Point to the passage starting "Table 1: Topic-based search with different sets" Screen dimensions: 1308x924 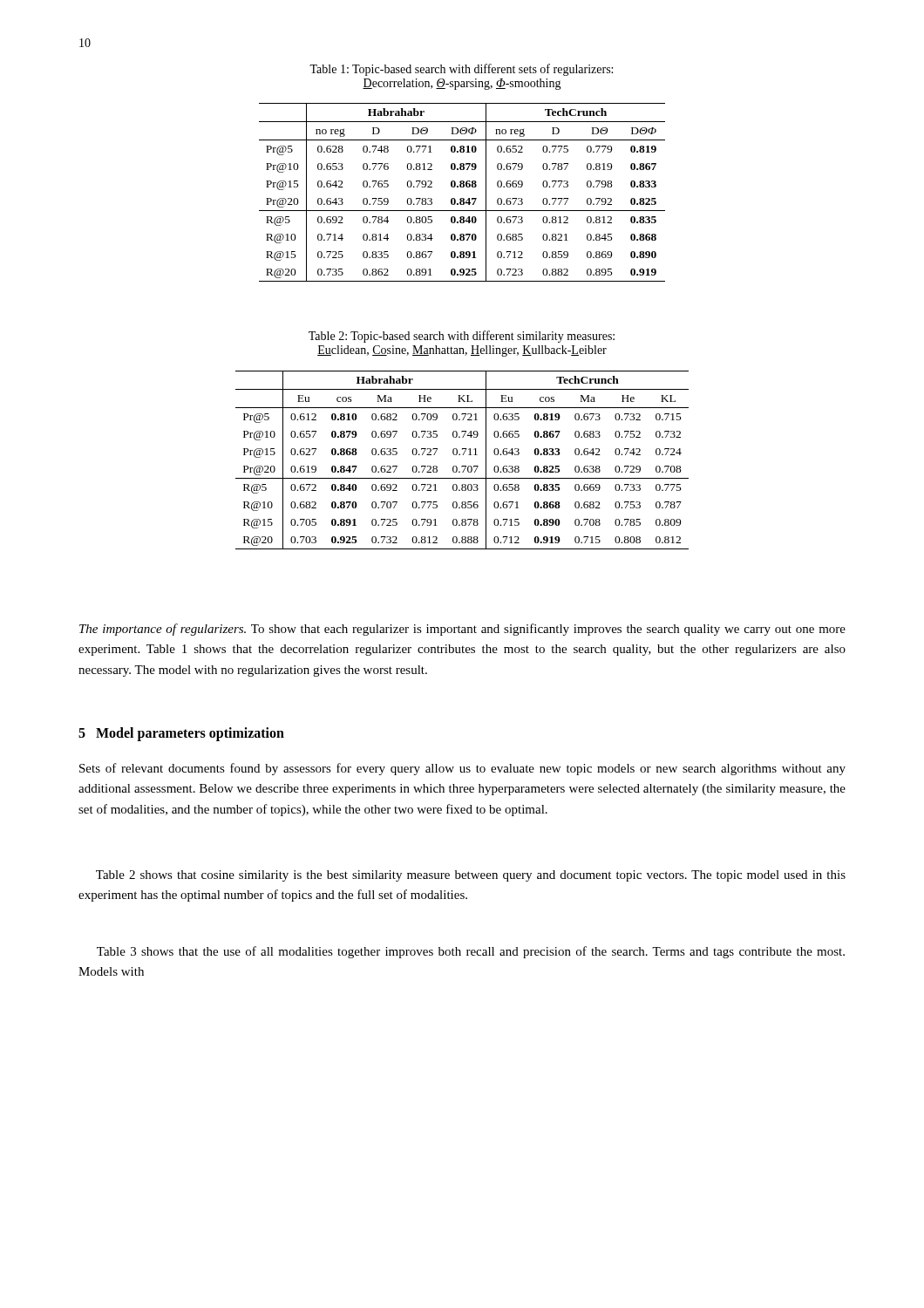coord(462,76)
